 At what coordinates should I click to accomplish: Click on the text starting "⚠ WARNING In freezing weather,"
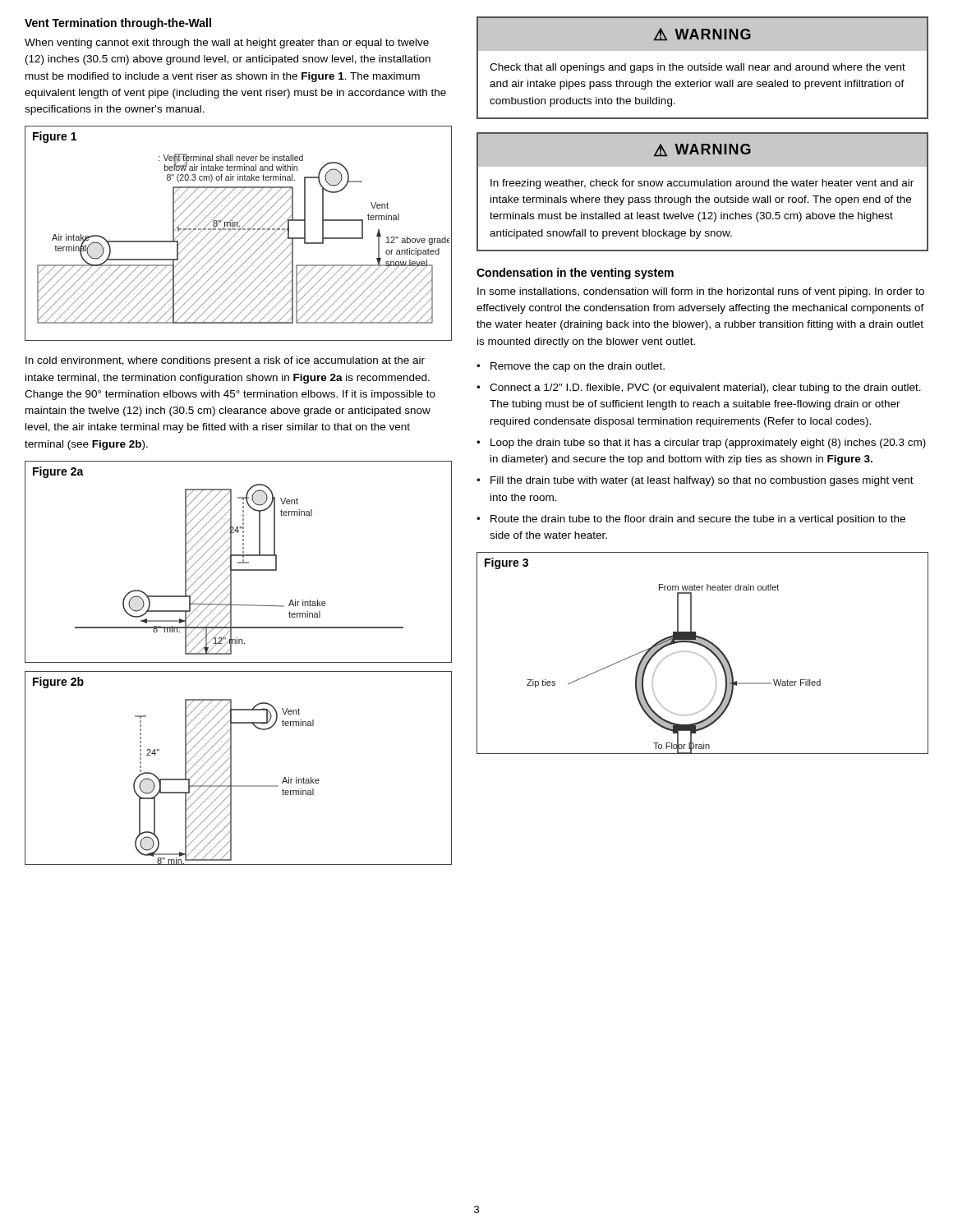702,192
